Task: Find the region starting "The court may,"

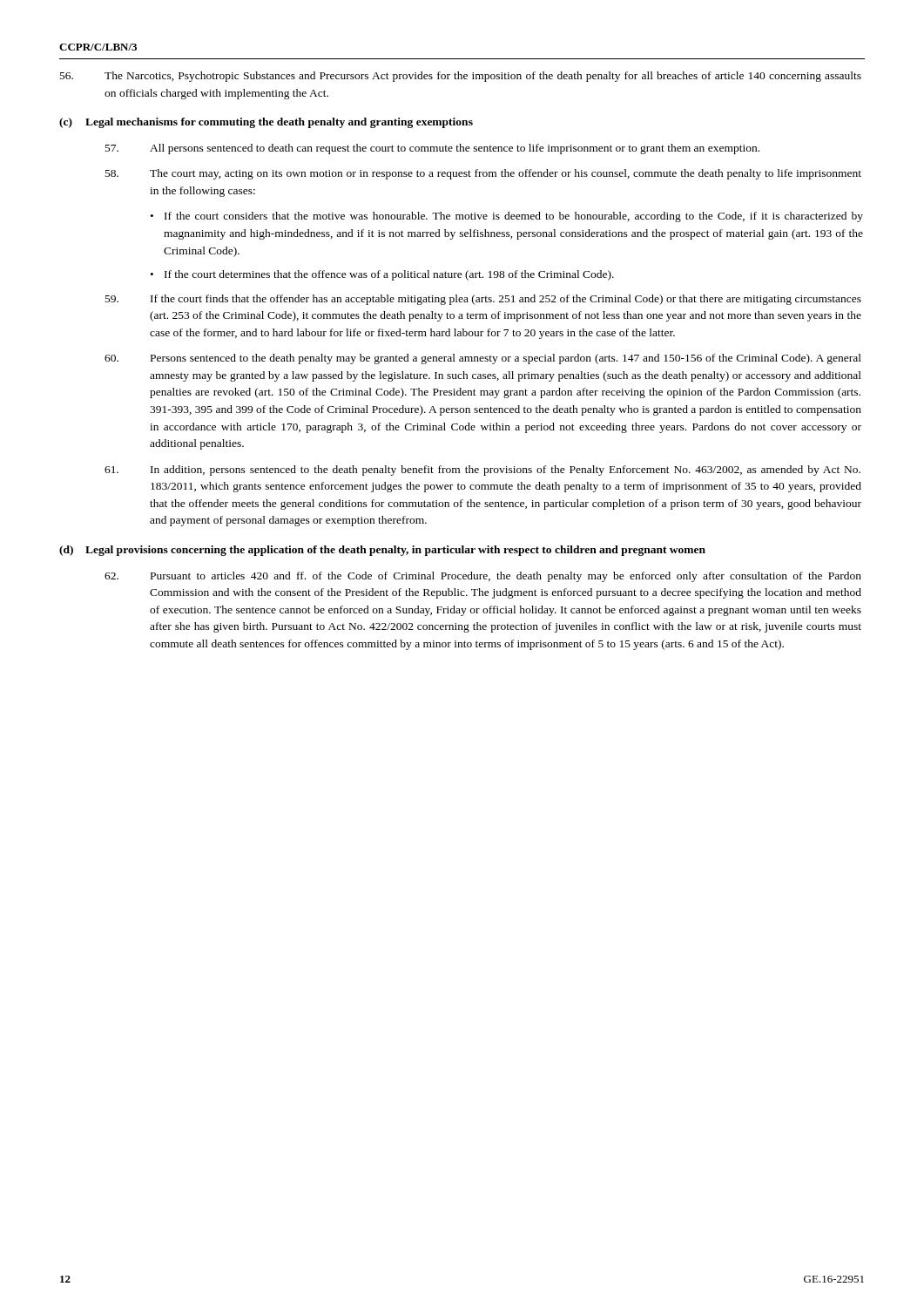Action: 483,182
